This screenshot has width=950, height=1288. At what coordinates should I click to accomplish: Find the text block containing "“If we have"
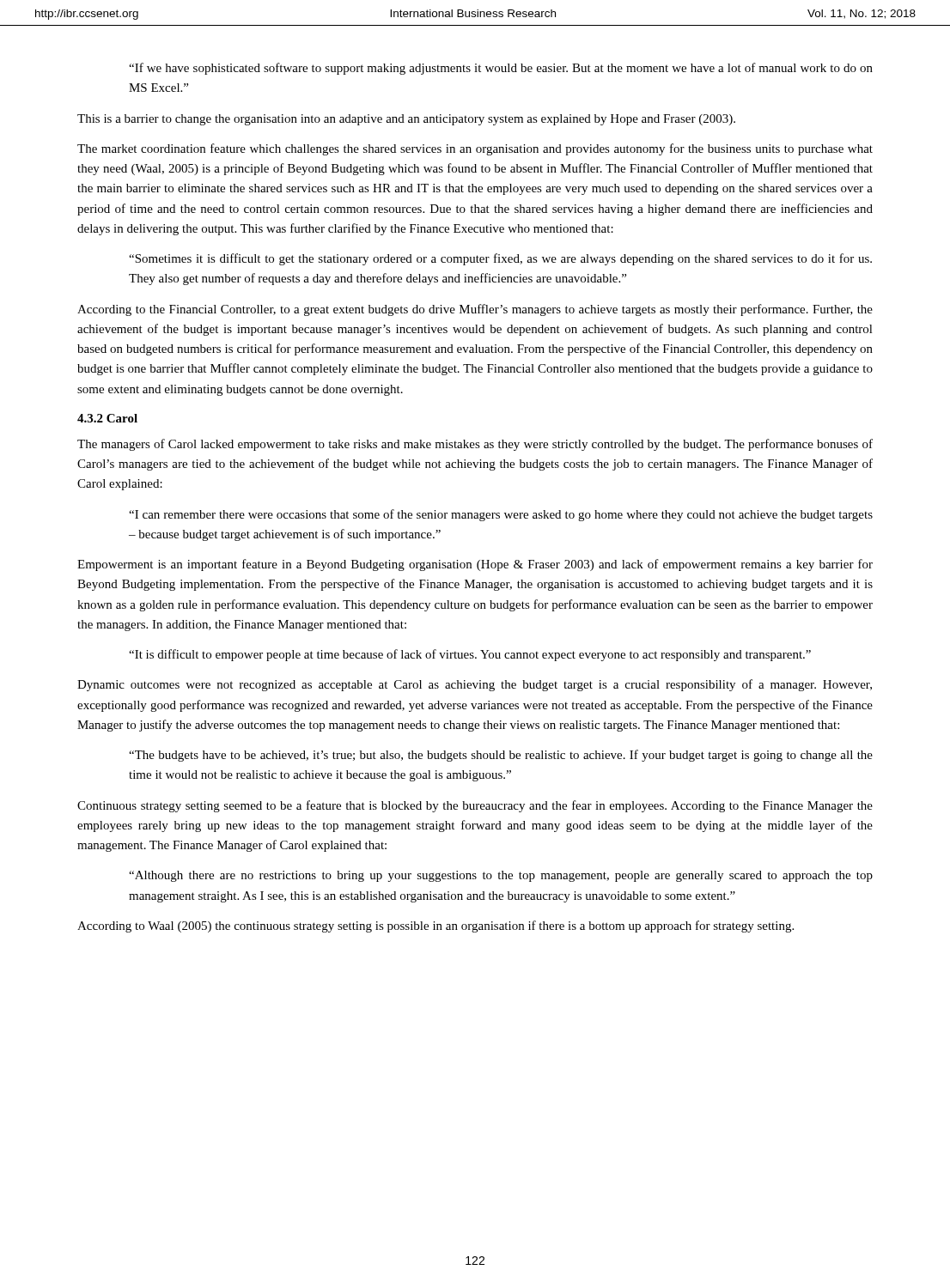pyautogui.click(x=501, y=78)
